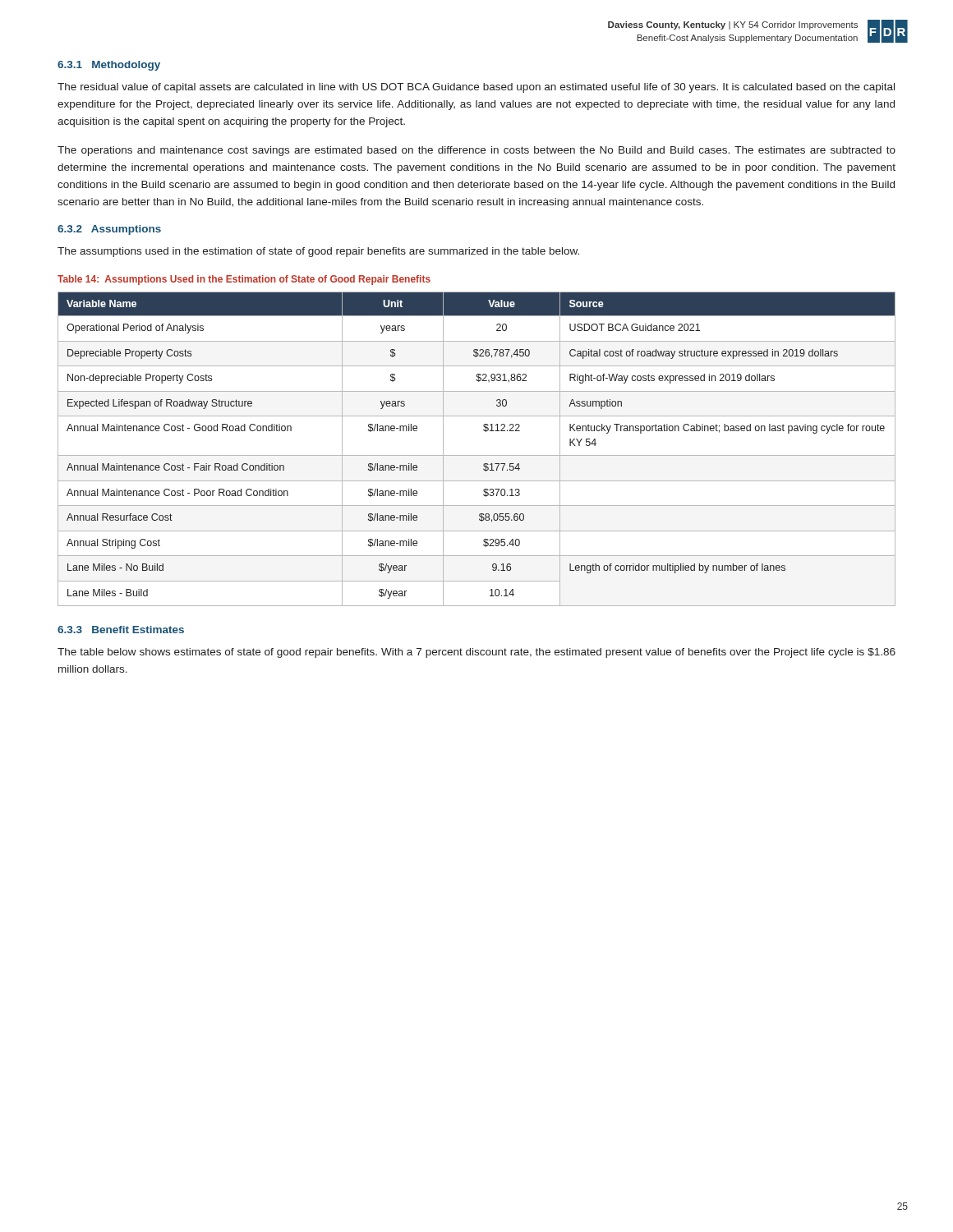Find the table that mentions "Annual Maintenance Cost"
Screen dimensions: 1232x953
[476, 449]
